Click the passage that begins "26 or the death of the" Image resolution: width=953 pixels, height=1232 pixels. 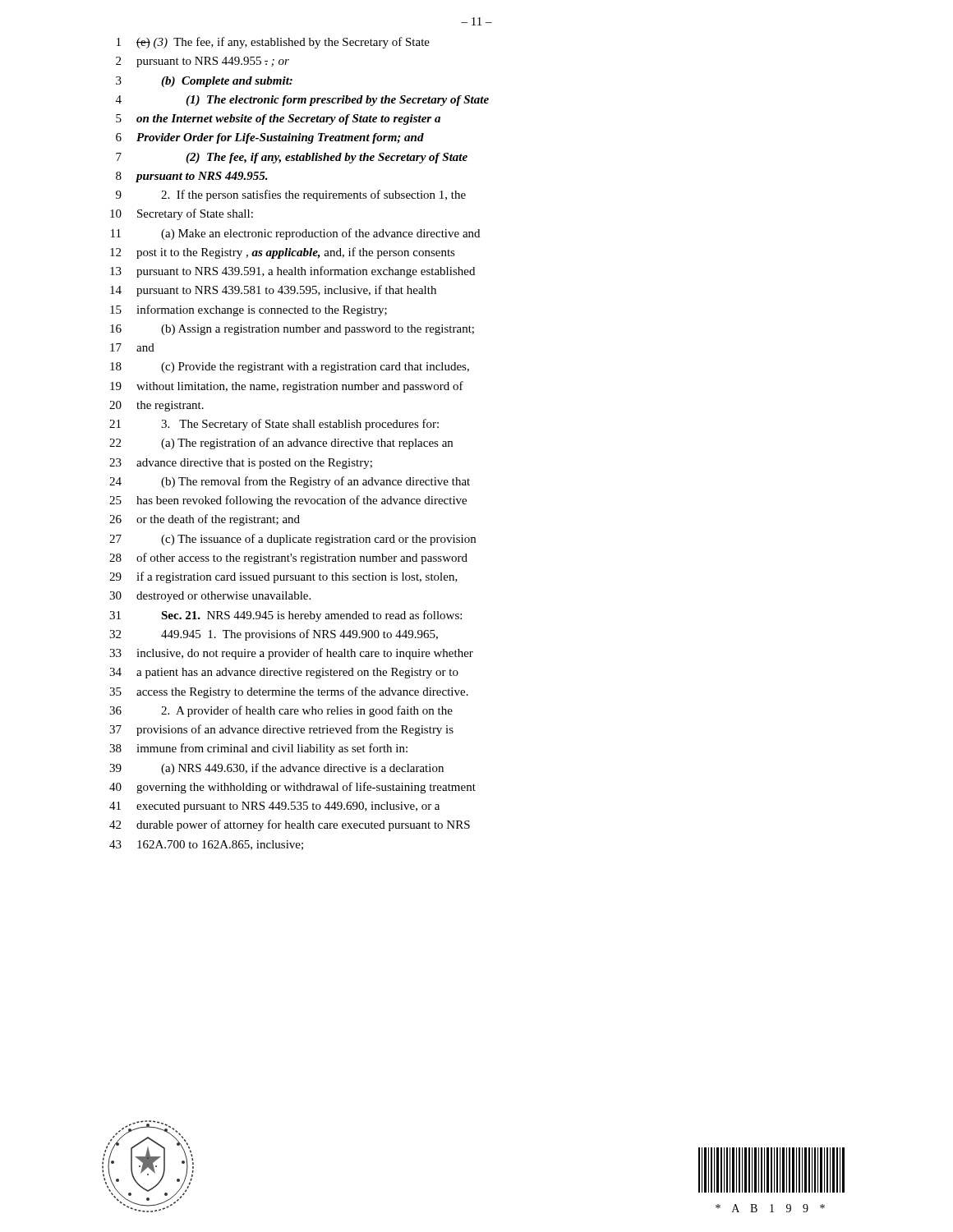[x=205, y=520]
